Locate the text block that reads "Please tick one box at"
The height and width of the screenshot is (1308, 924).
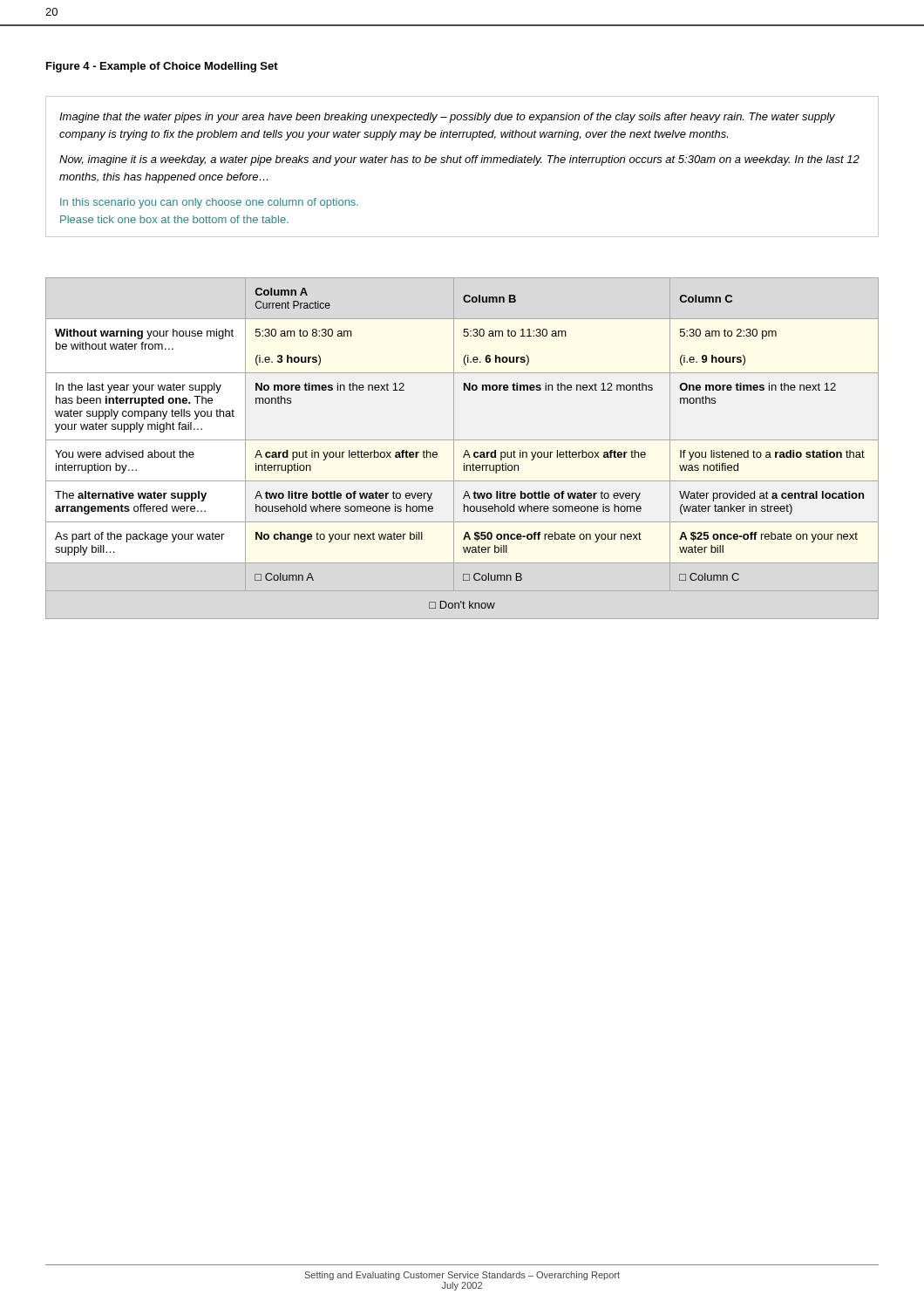point(174,219)
